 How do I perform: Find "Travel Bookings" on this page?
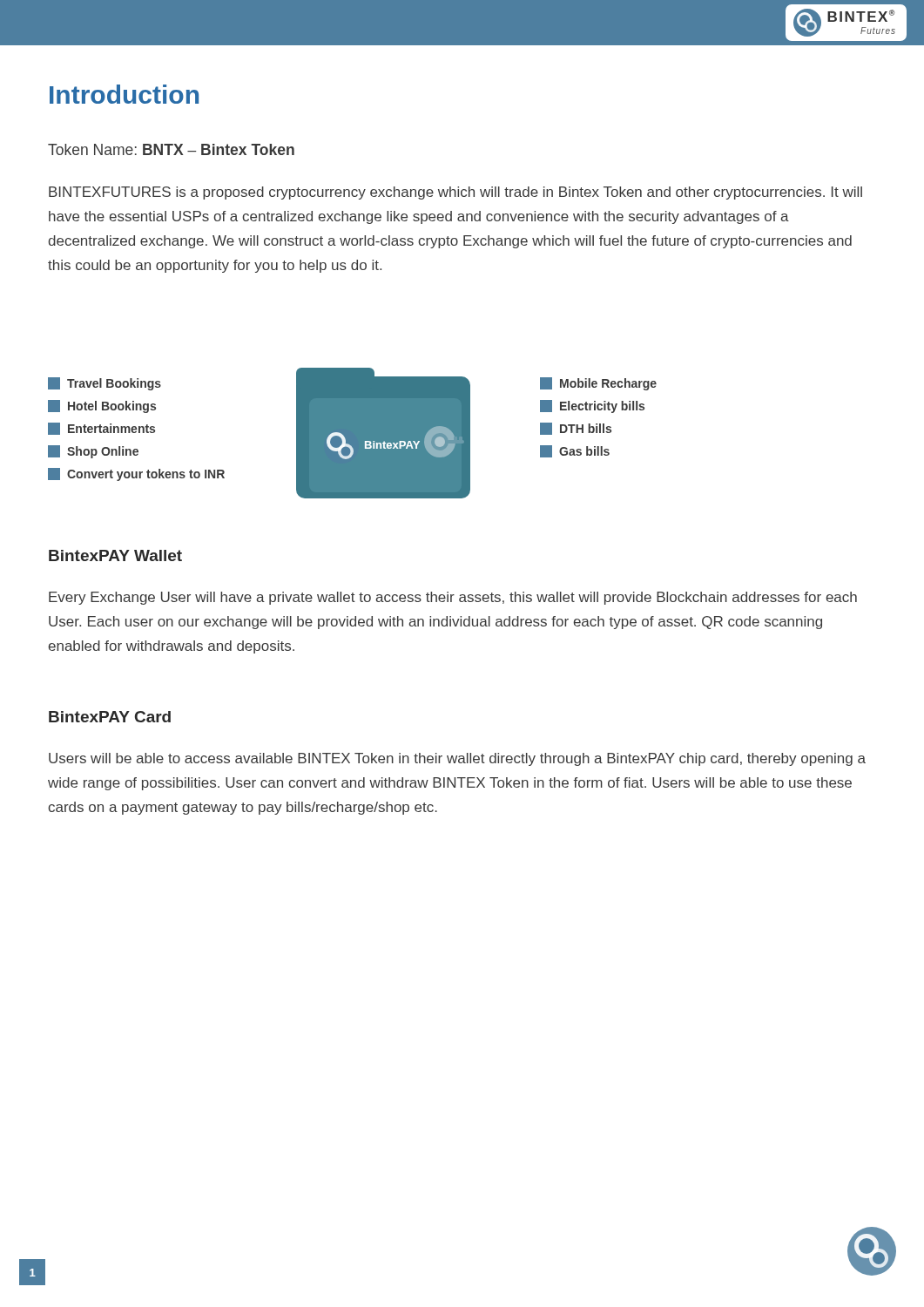(105, 383)
